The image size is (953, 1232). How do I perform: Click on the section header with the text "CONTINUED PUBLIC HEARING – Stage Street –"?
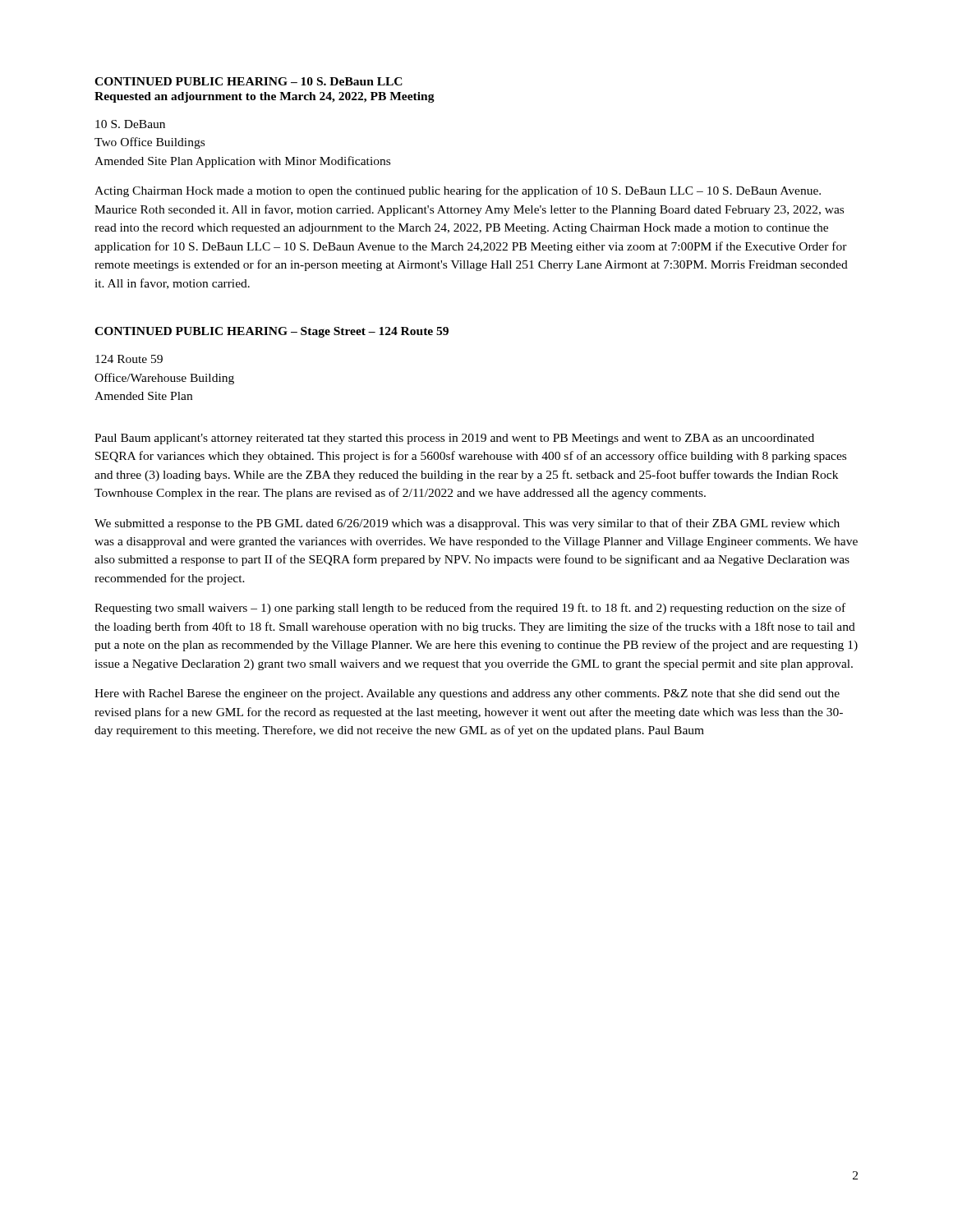(272, 331)
